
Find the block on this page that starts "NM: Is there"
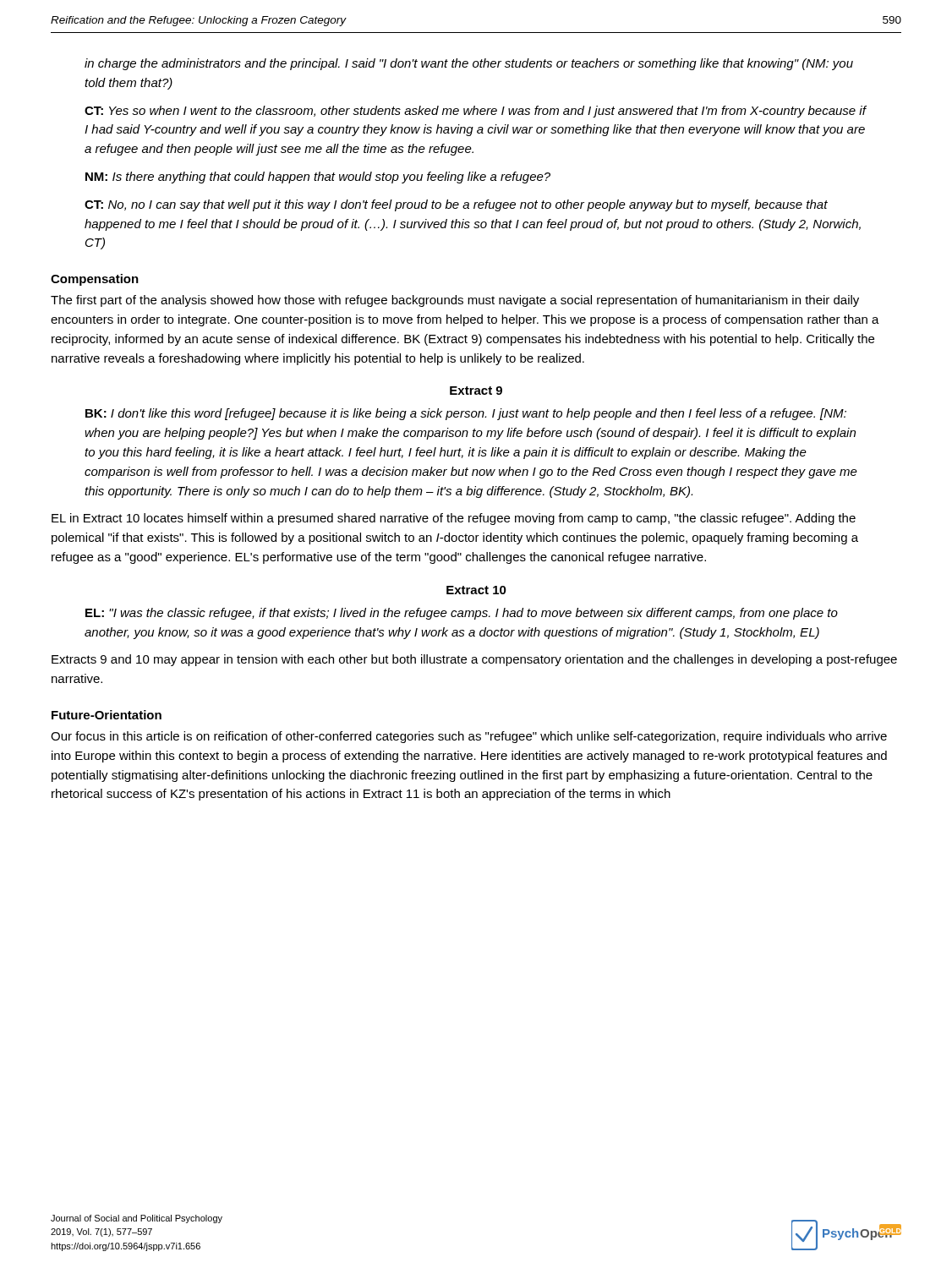[476, 177]
